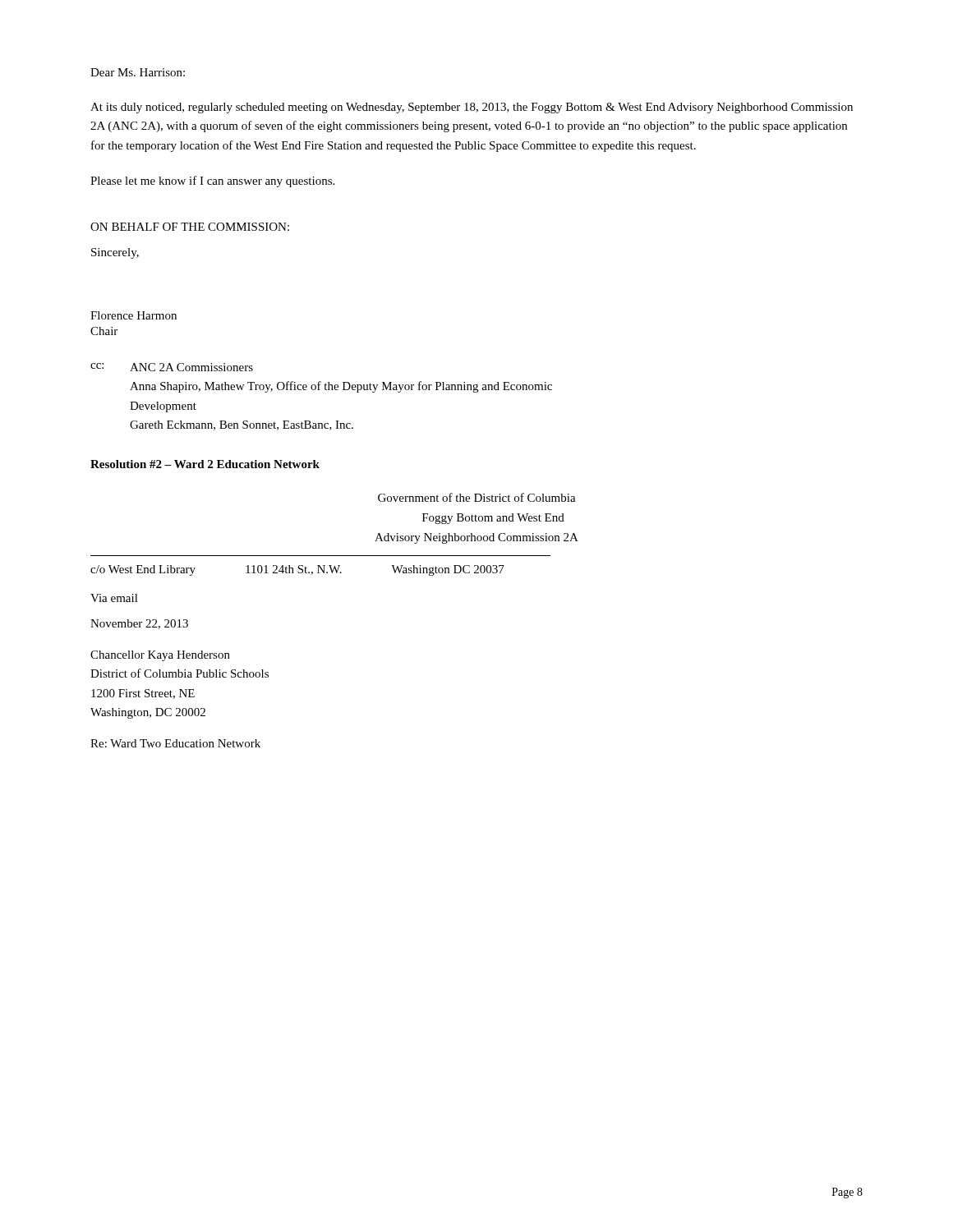Screen dimensions: 1232x953
Task: Select the text block starting "Re: Ward Two Education"
Action: (x=175, y=743)
